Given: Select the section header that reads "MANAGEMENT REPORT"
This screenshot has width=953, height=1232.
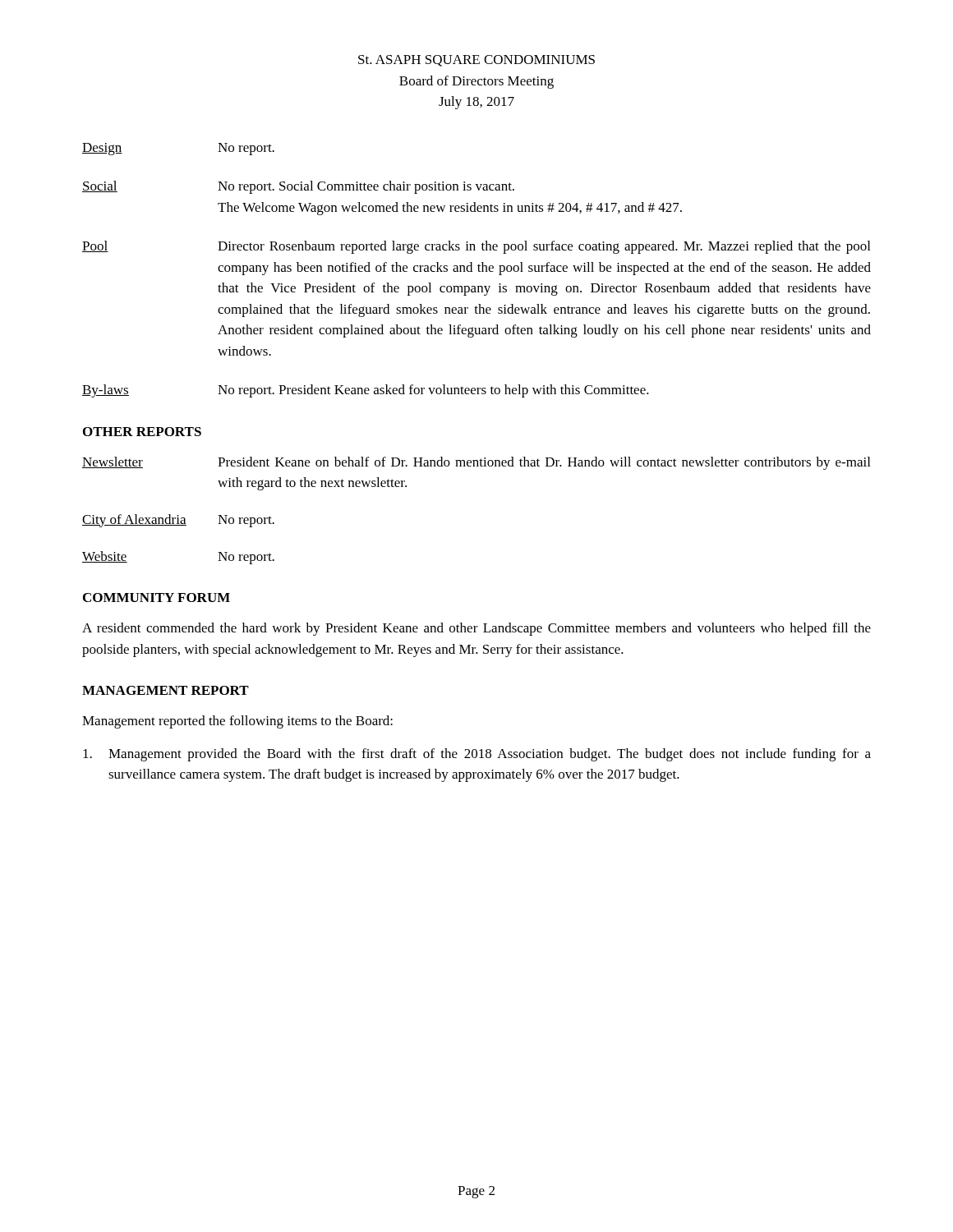Looking at the screenshot, I should [165, 690].
